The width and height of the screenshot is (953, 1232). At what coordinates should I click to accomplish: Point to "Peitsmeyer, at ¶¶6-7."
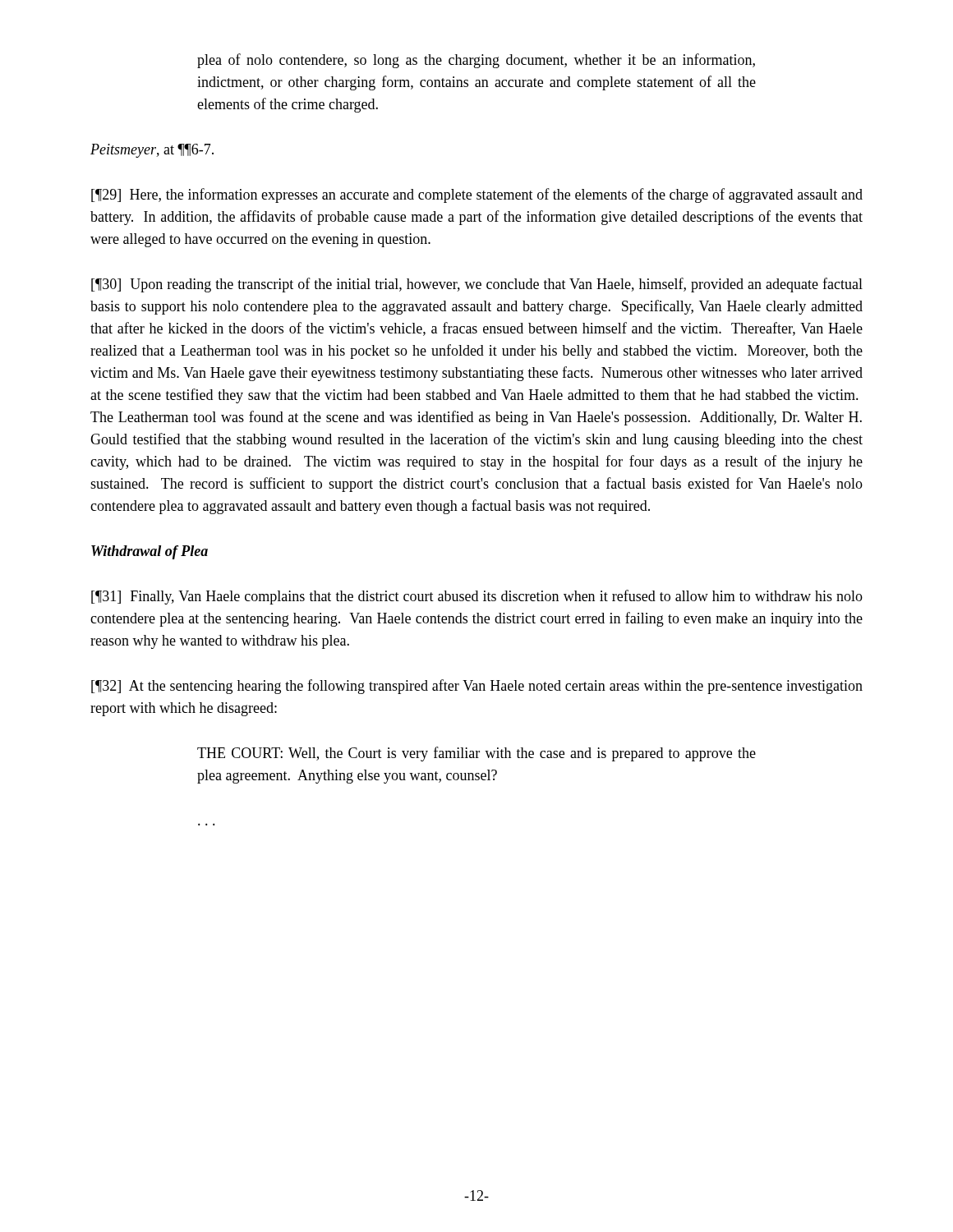click(152, 150)
